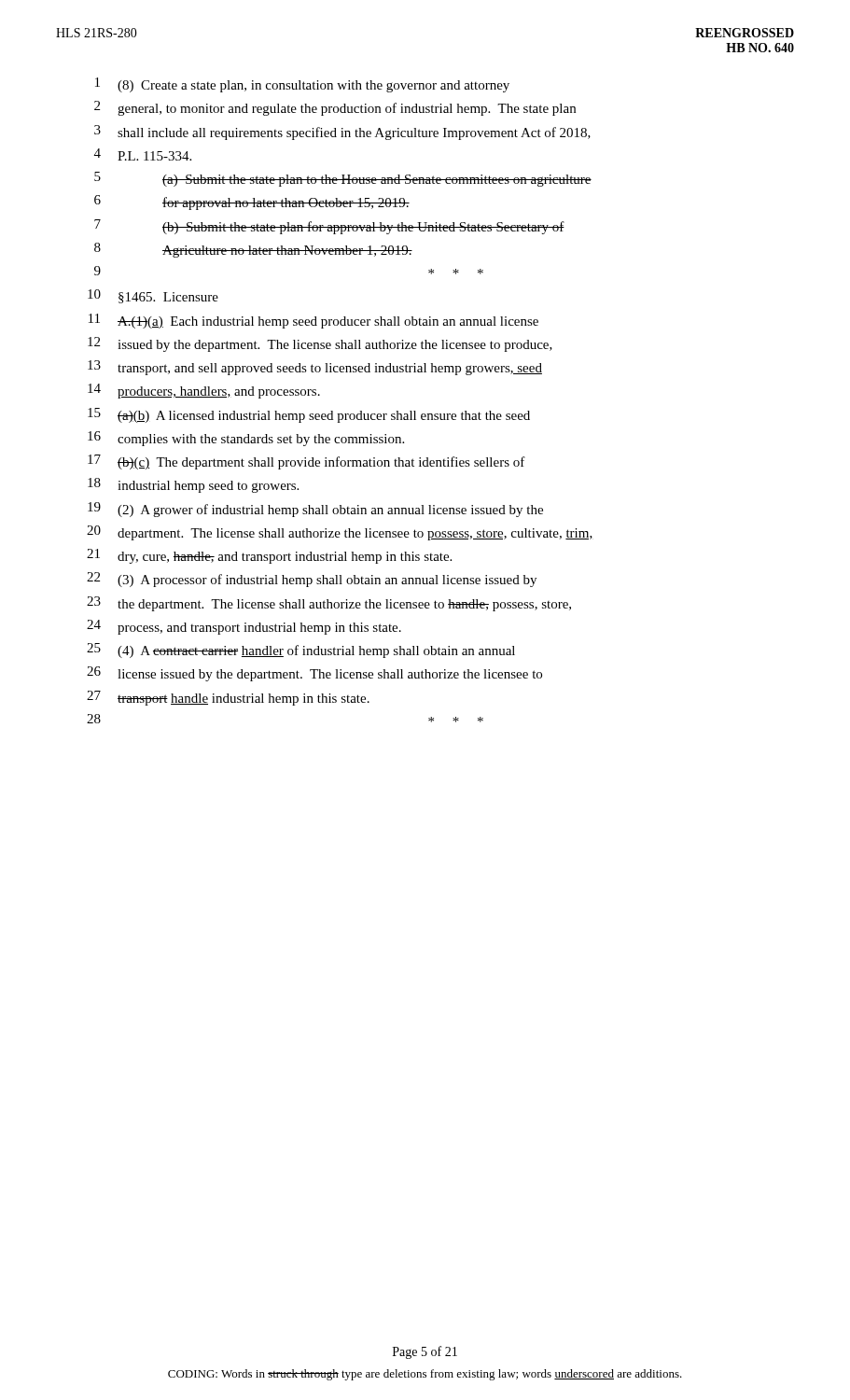The width and height of the screenshot is (850, 1400).
Task: Locate the text starting "28 * * *"
Action: (x=425, y=722)
